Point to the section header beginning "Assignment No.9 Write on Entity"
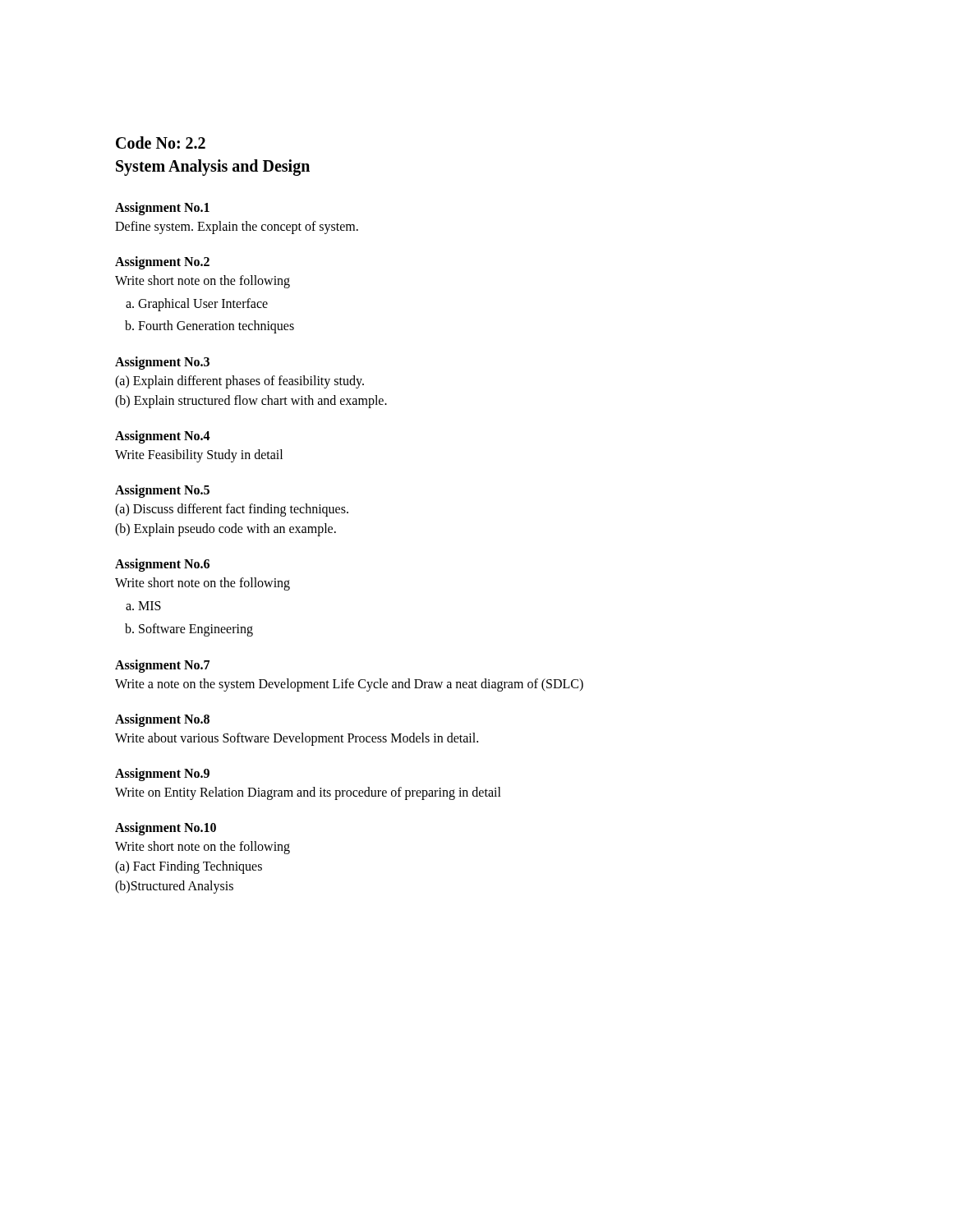Screen dimensions: 1232x953 tap(423, 784)
